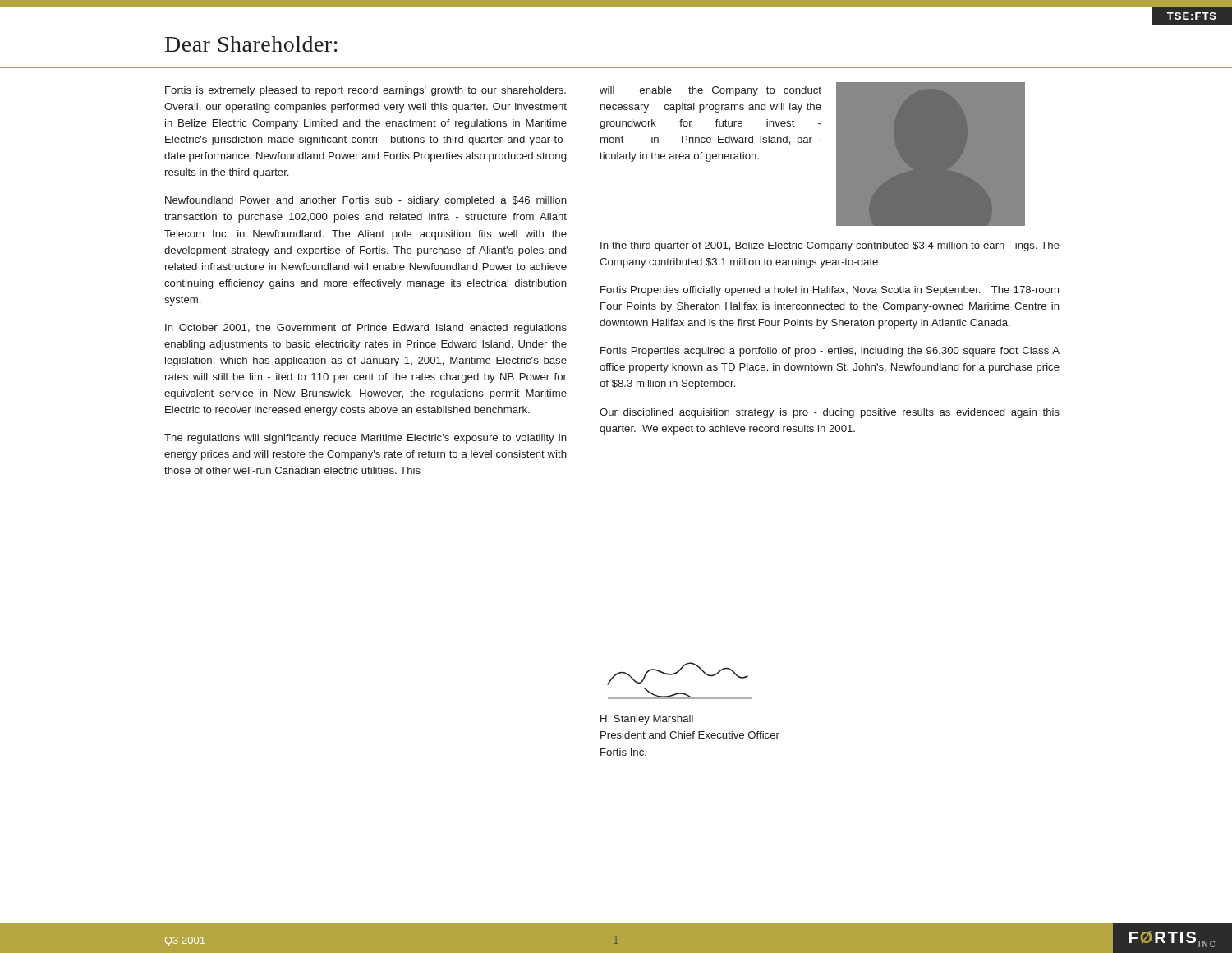Click on the region starting "Fortis Properties officially opened"
This screenshot has width=1232, height=953.
(830, 307)
